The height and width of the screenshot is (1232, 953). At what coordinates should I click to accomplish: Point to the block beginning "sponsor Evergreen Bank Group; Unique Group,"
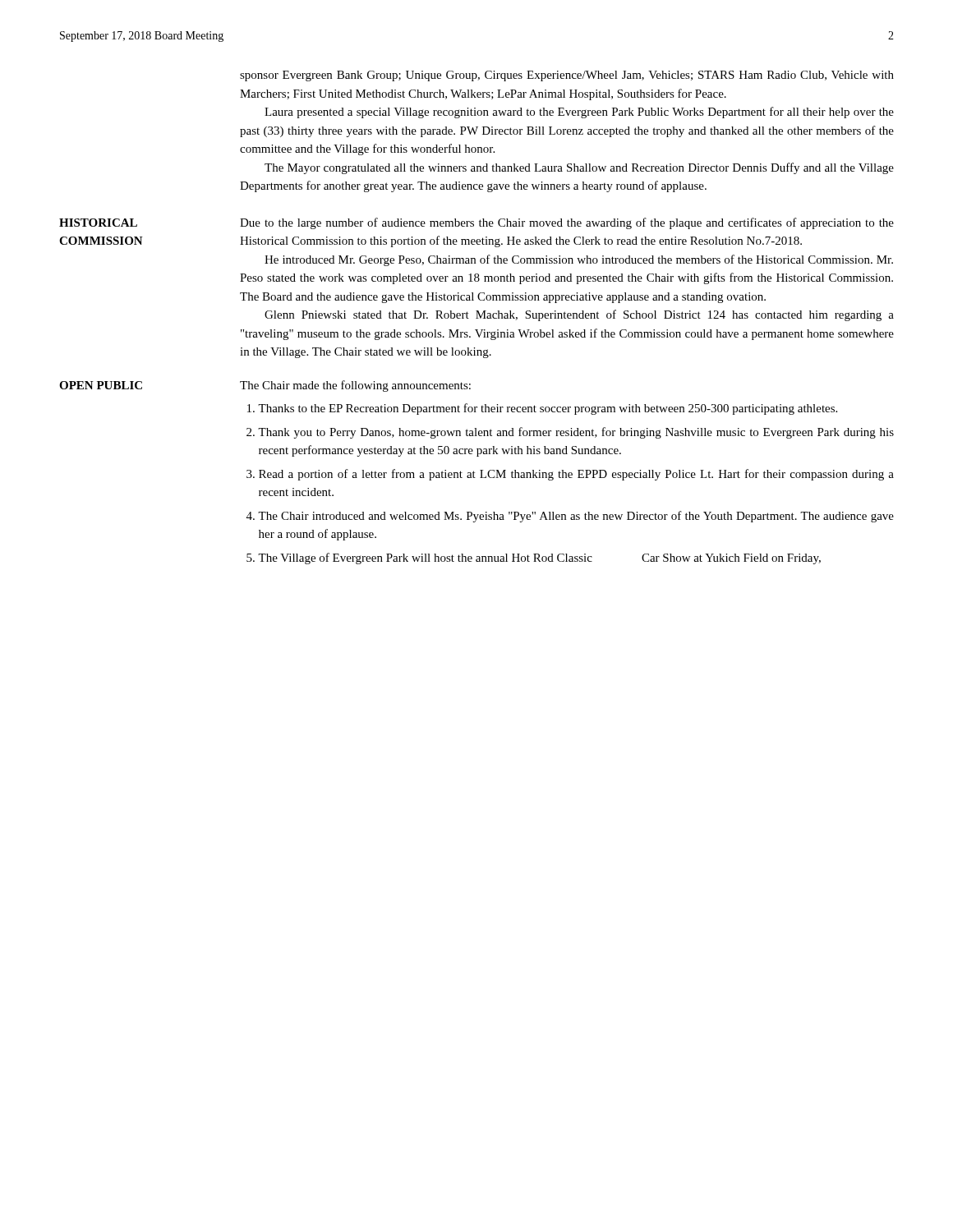tap(567, 130)
